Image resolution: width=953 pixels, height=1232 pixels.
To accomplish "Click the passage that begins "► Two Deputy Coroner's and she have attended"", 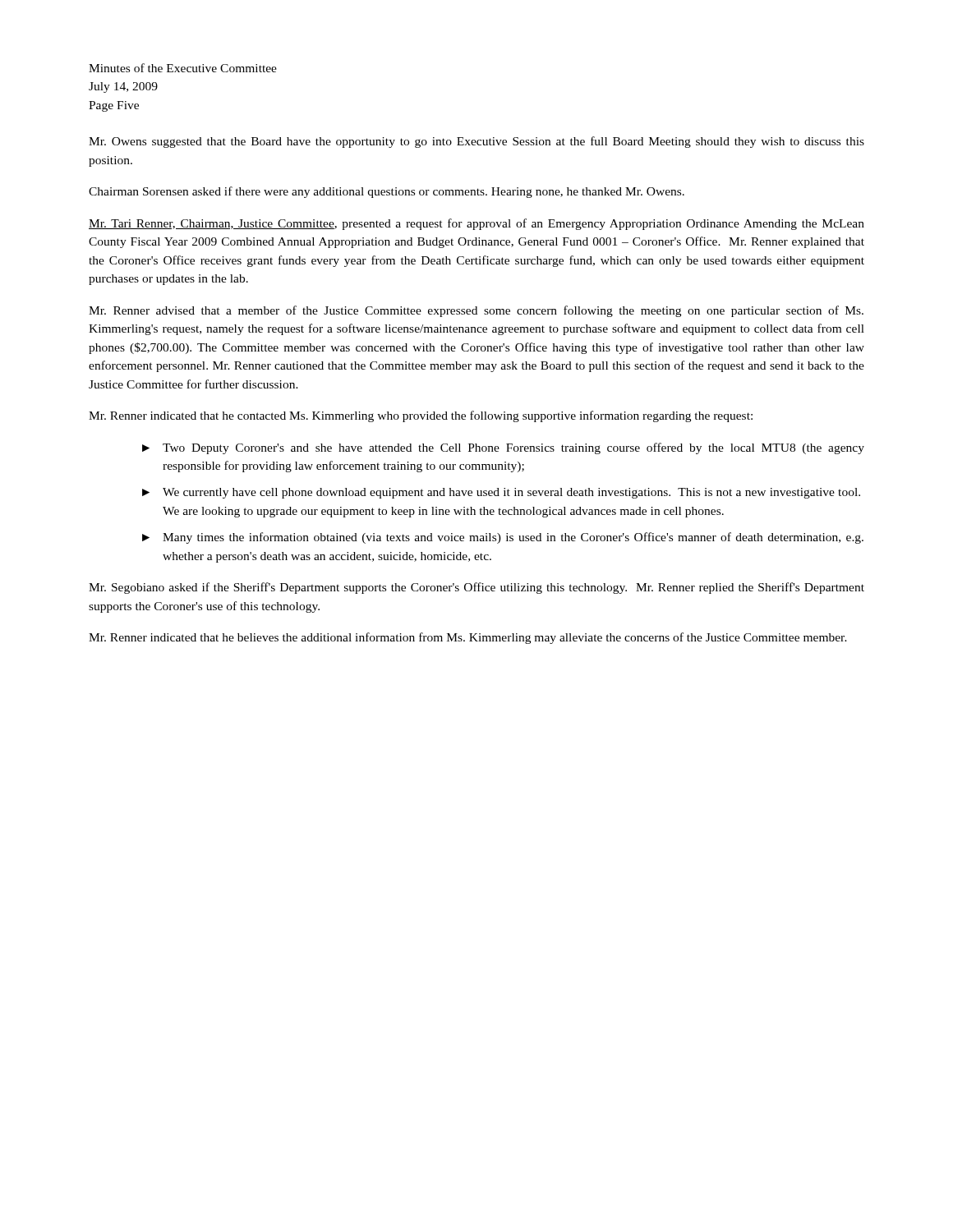I will point(498,457).
